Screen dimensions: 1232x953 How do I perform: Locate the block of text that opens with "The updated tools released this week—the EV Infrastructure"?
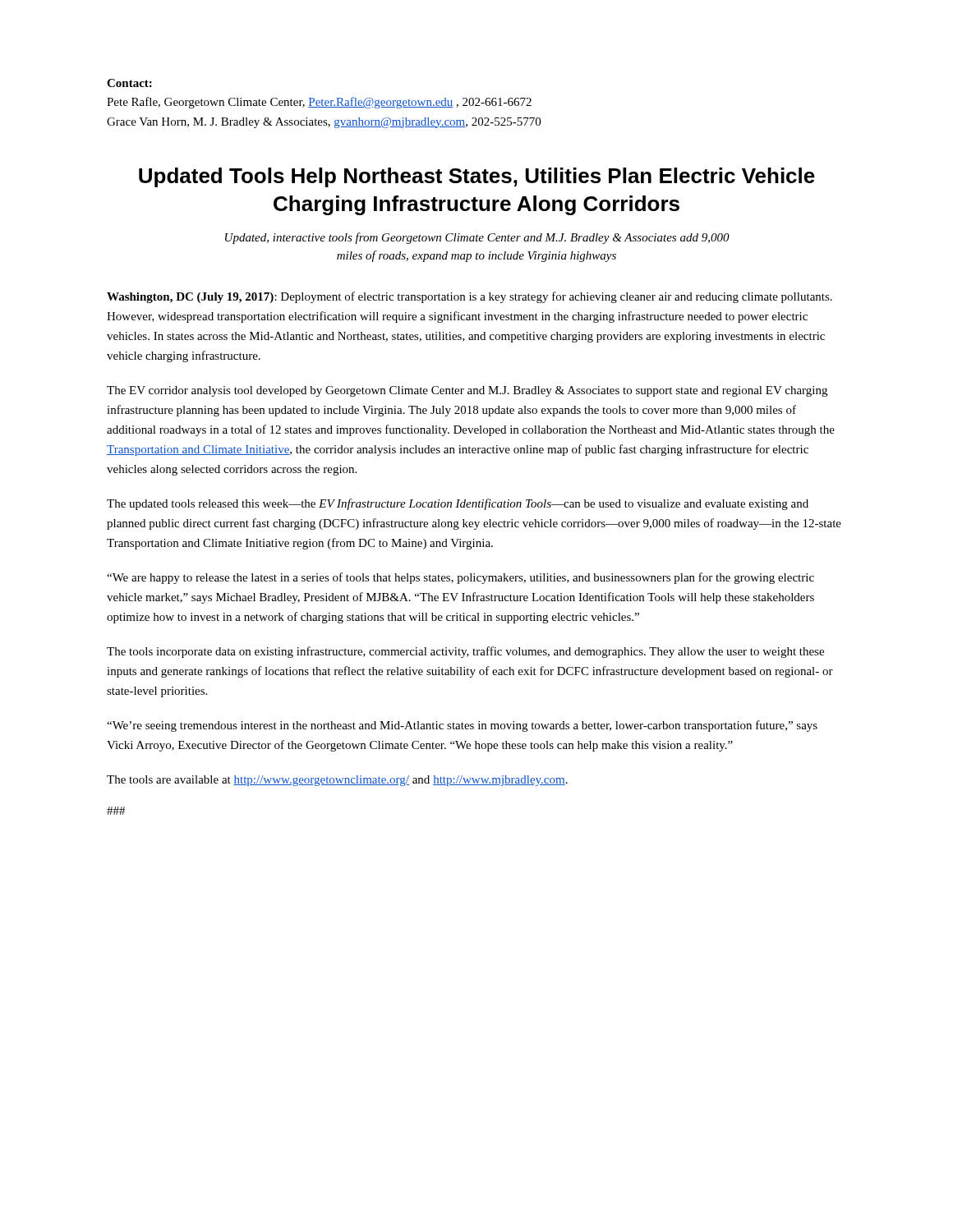(x=474, y=523)
